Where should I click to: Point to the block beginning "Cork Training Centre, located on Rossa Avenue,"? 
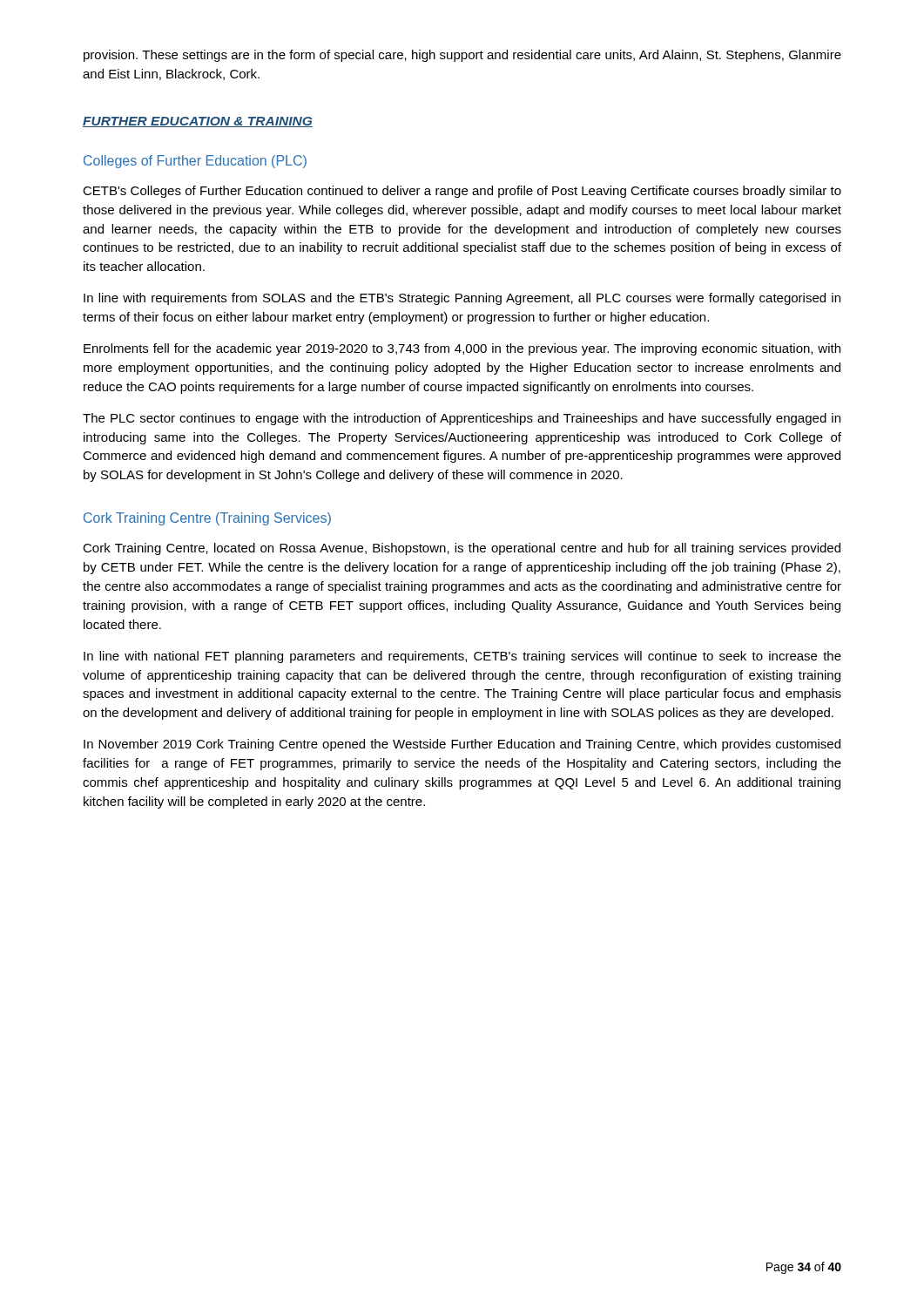click(462, 586)
